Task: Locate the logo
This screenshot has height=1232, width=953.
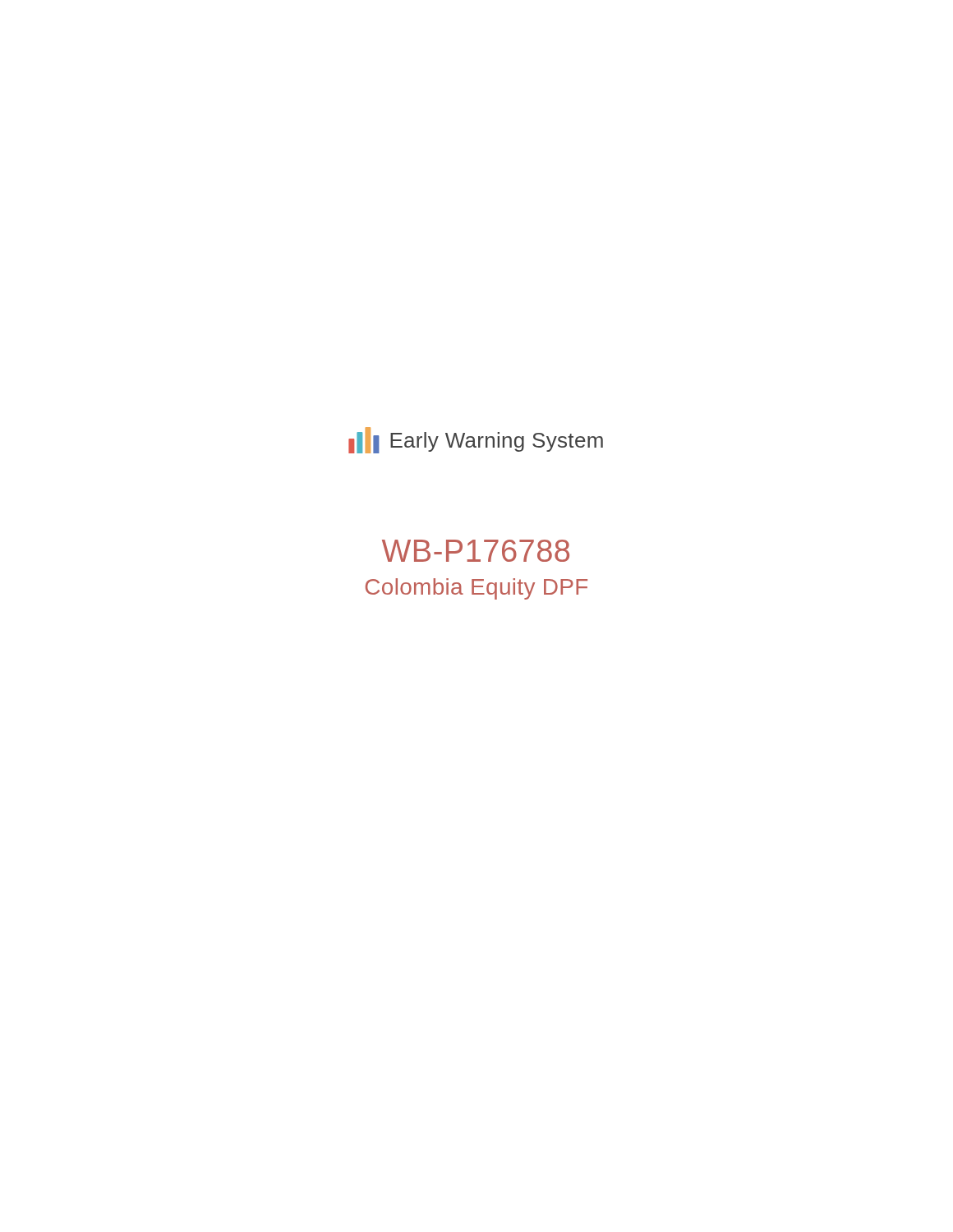Action: [x=476, y=440]
